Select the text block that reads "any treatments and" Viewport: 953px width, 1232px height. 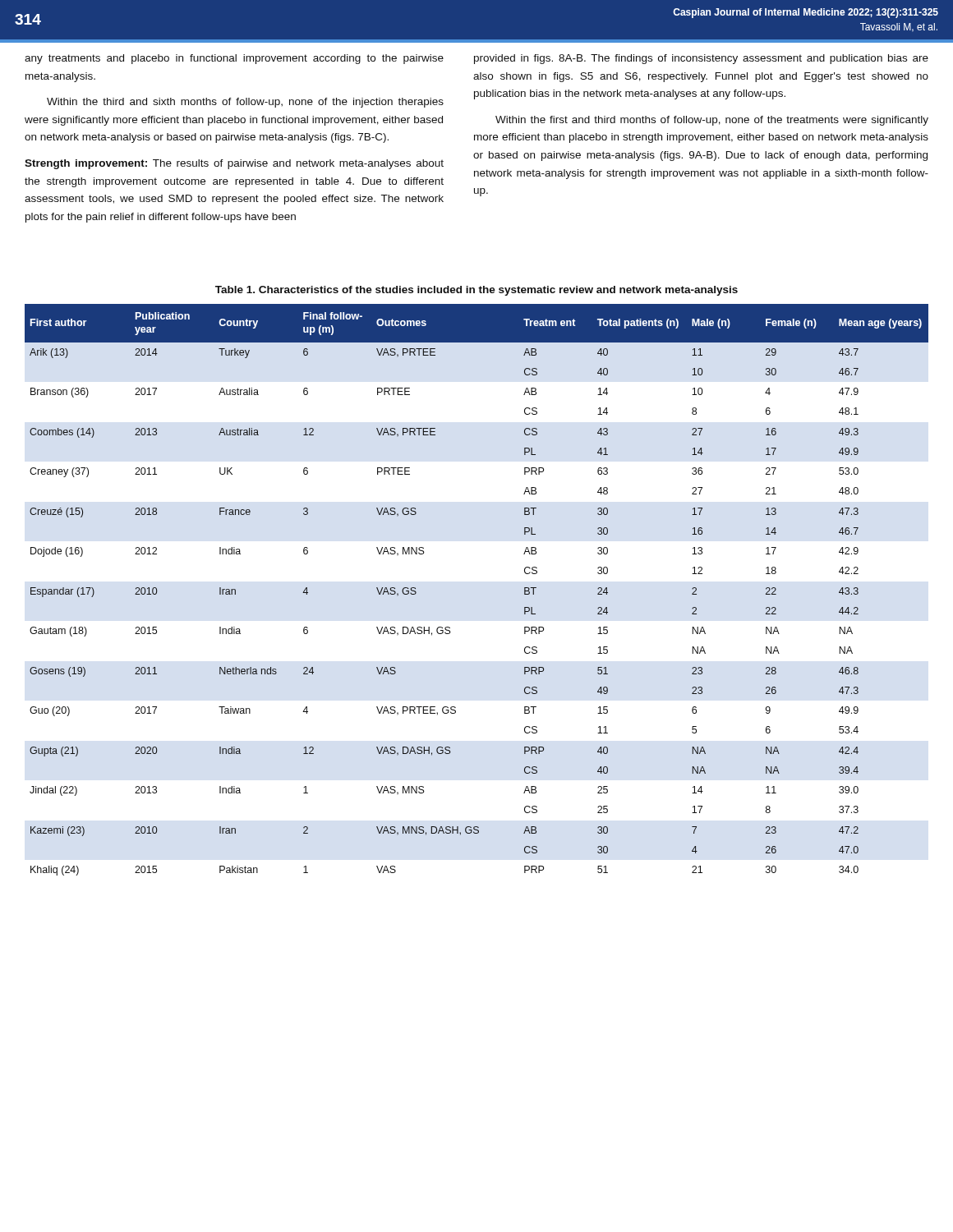point(234,137)
